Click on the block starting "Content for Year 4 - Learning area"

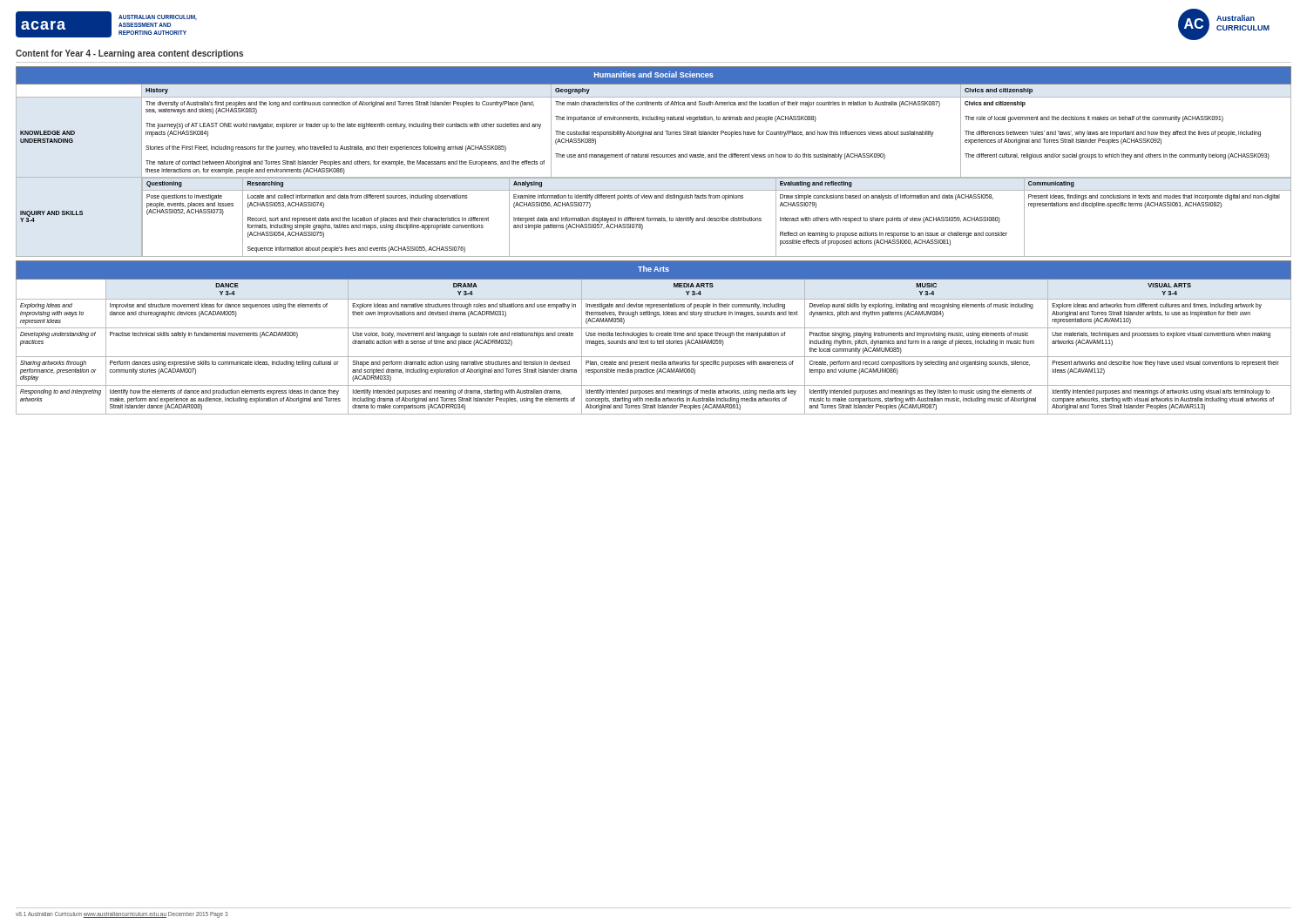[x=130, y=54]
